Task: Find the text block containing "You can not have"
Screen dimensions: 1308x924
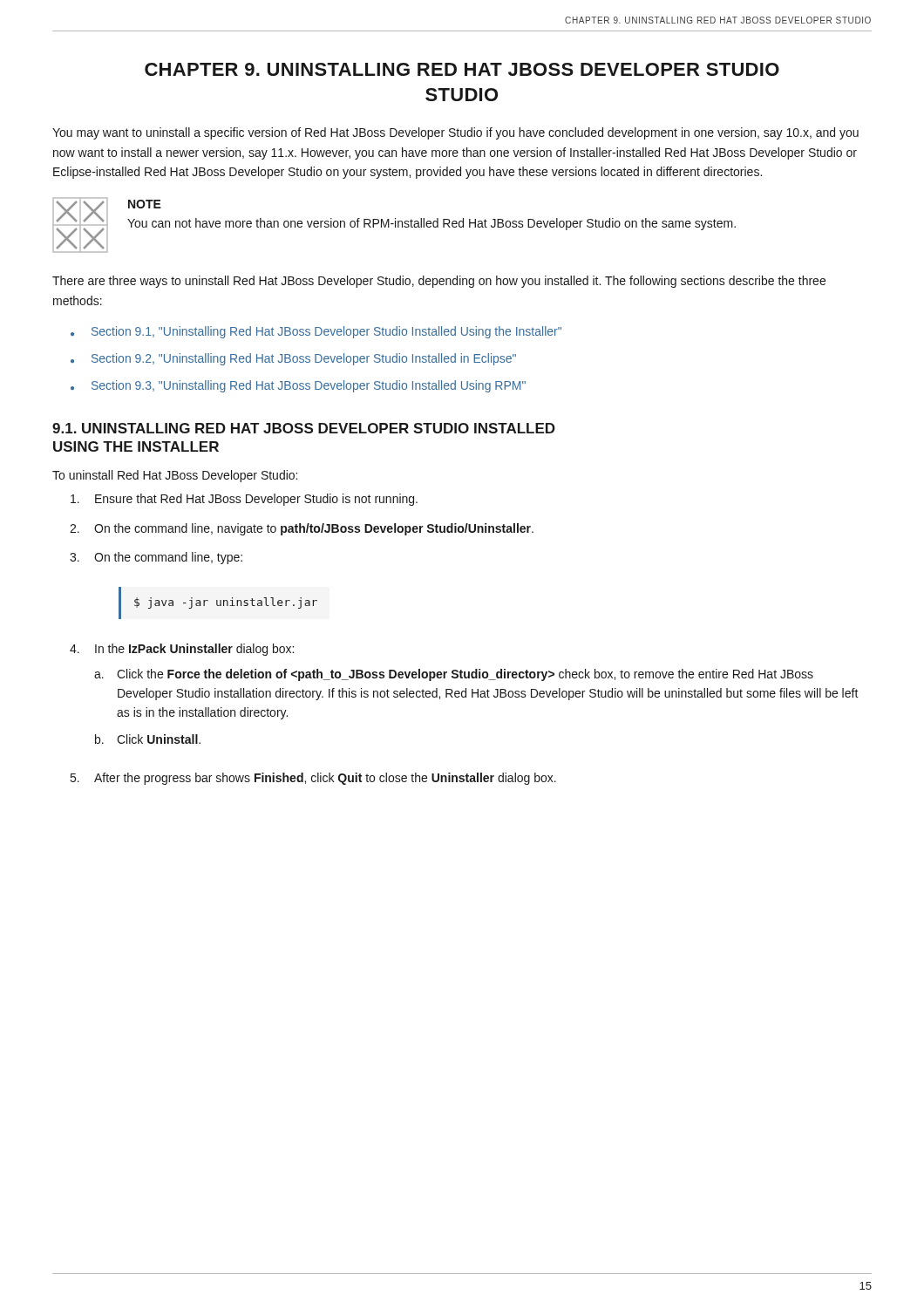Action: pos(432,224)
